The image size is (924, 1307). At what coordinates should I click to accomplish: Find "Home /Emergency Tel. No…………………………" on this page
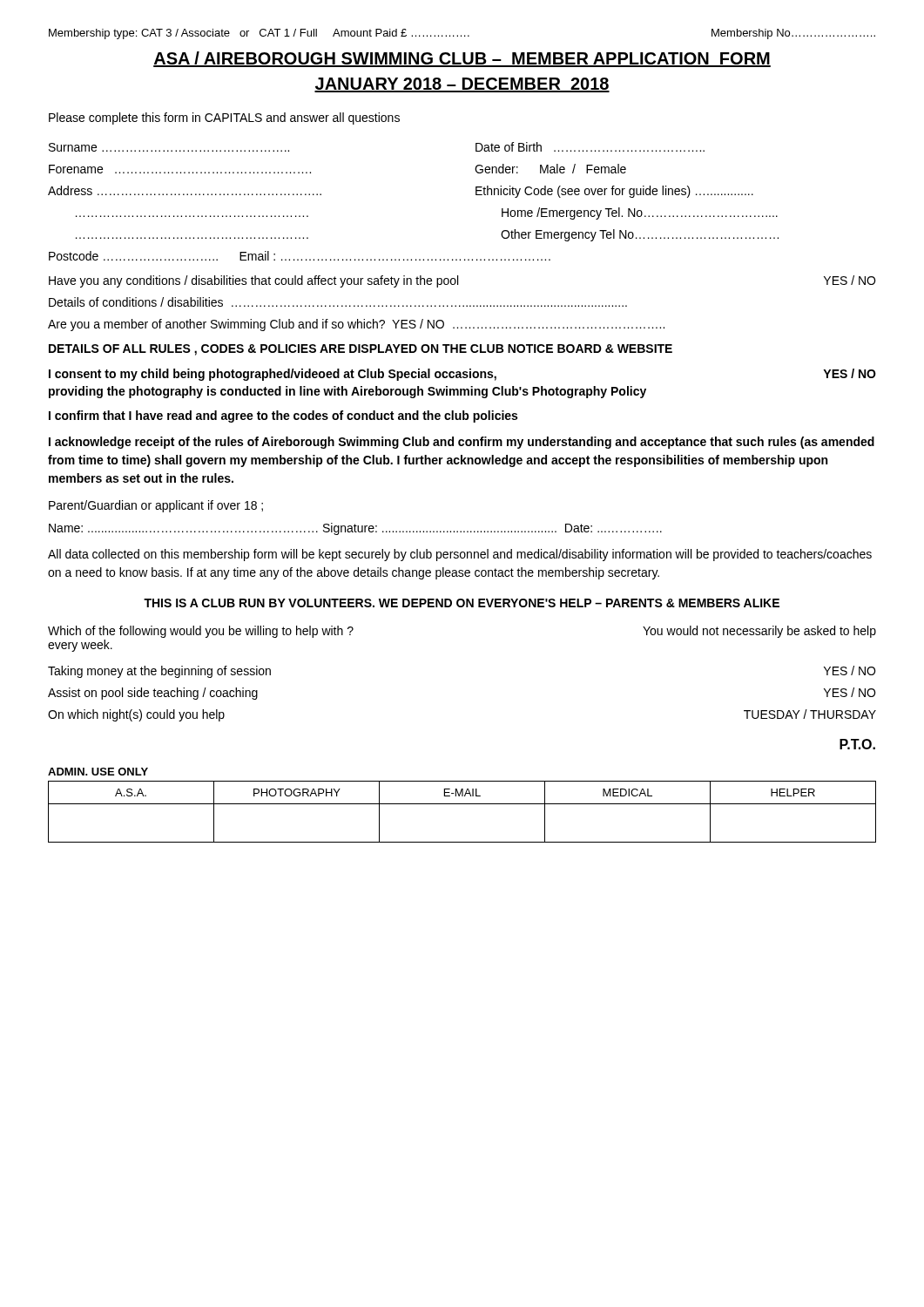(640, 213)
